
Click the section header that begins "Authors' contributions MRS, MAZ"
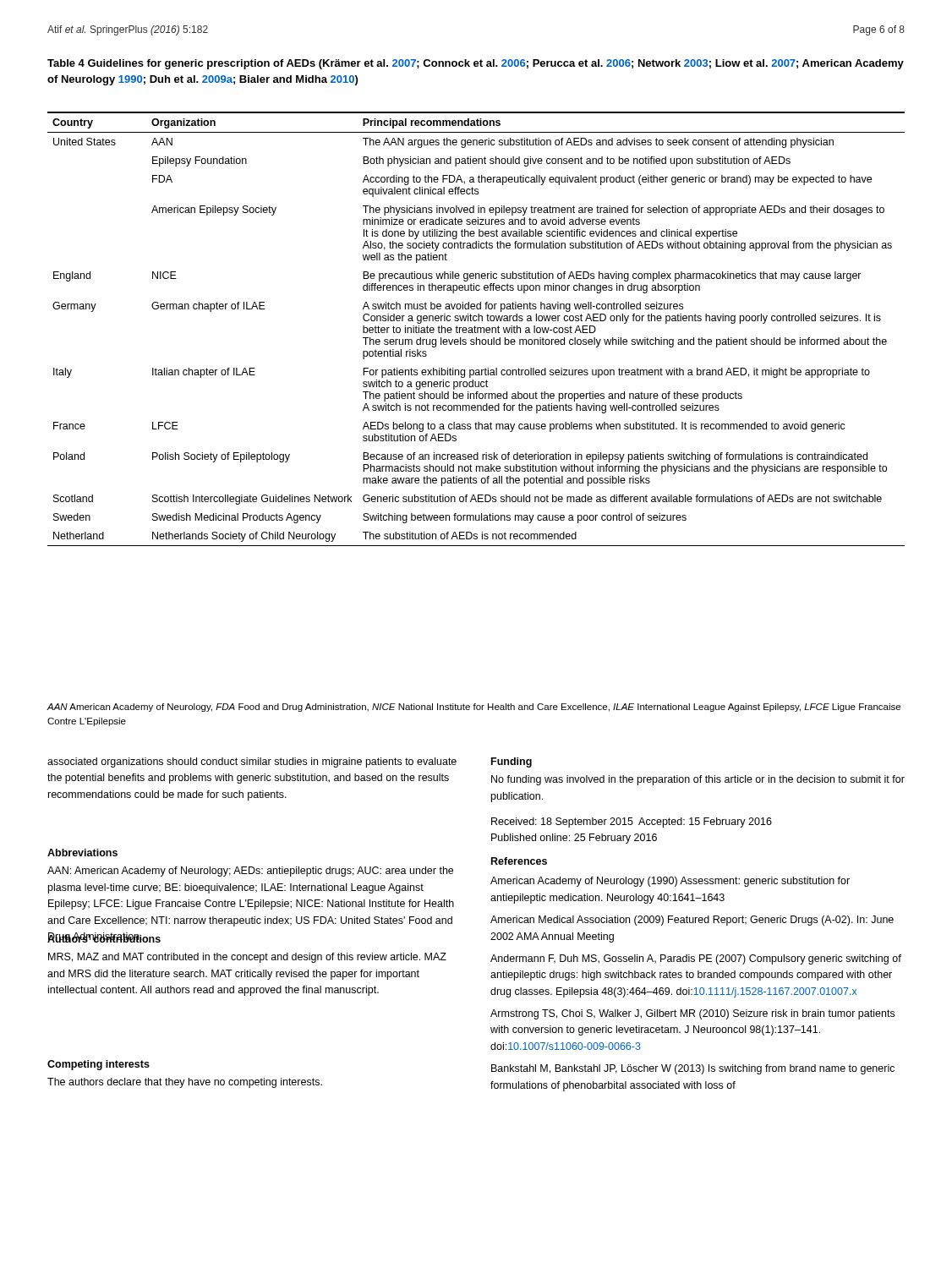click(254, 965)
